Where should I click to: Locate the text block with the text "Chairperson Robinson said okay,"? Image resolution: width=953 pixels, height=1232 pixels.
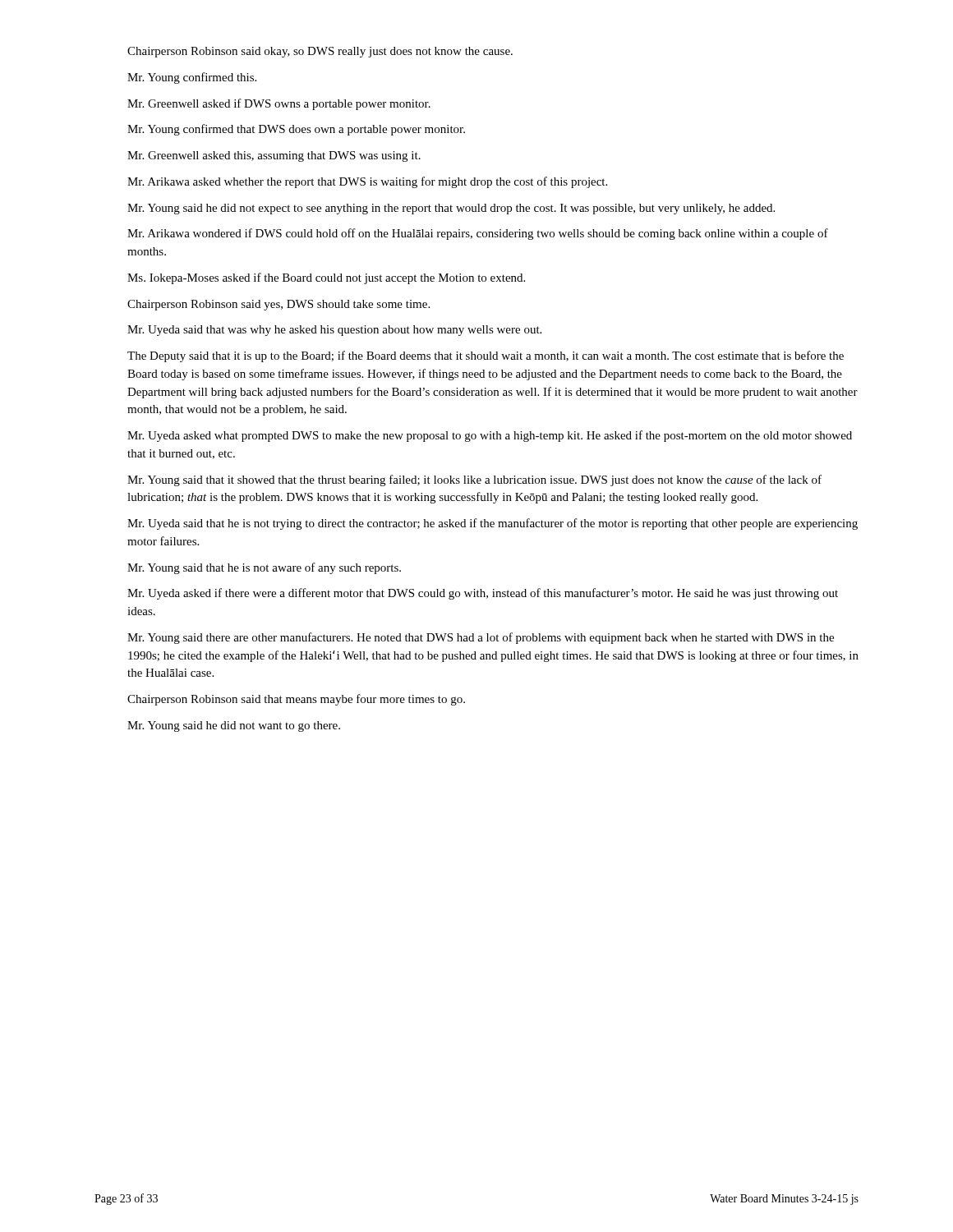coord(320,51)
